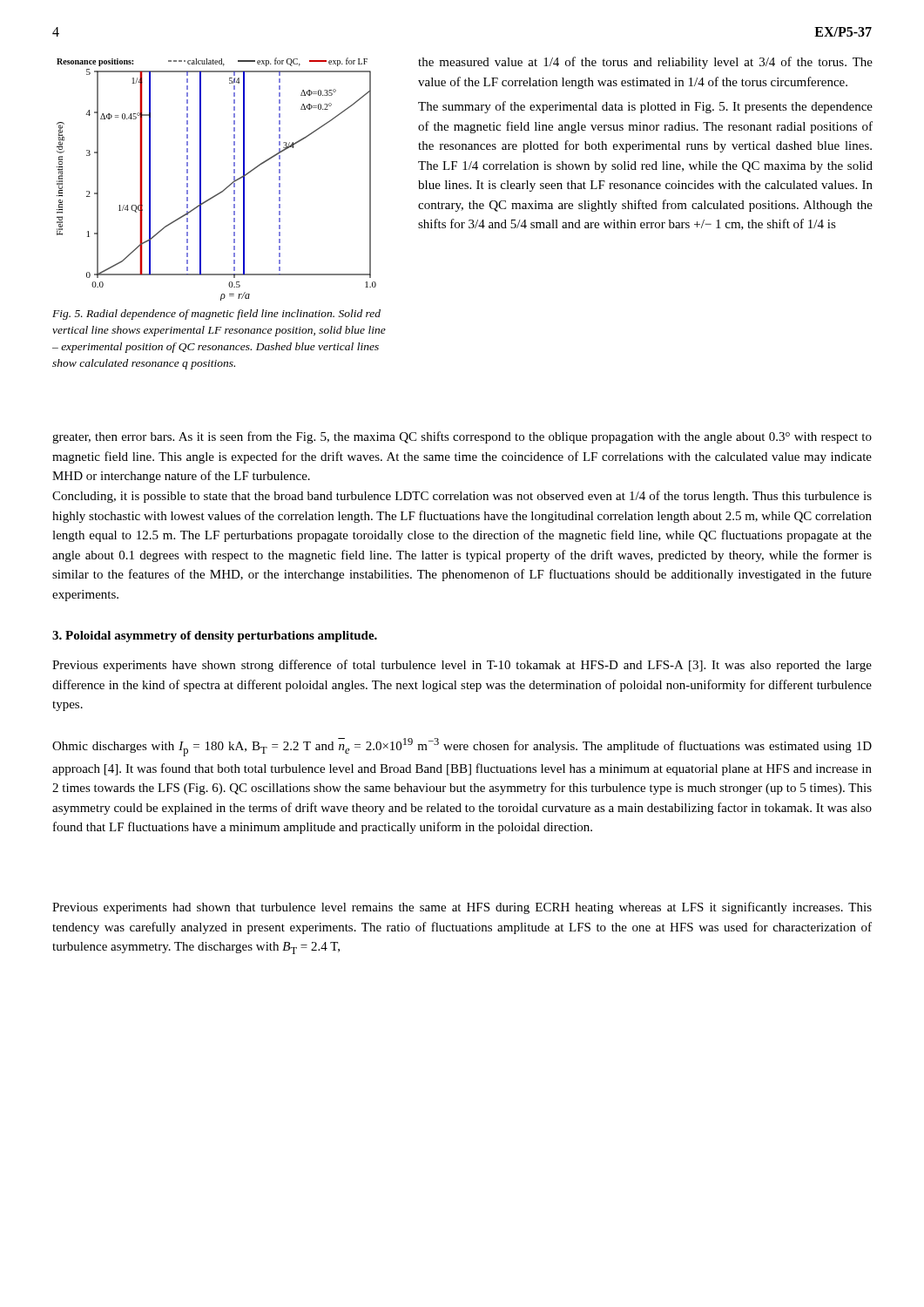Click on the caption containing "Fig. 5. Radial dependence of magnetic field line"
Image resolution: width=924 pixels, height=1307 pixels.
pos(219,338)
